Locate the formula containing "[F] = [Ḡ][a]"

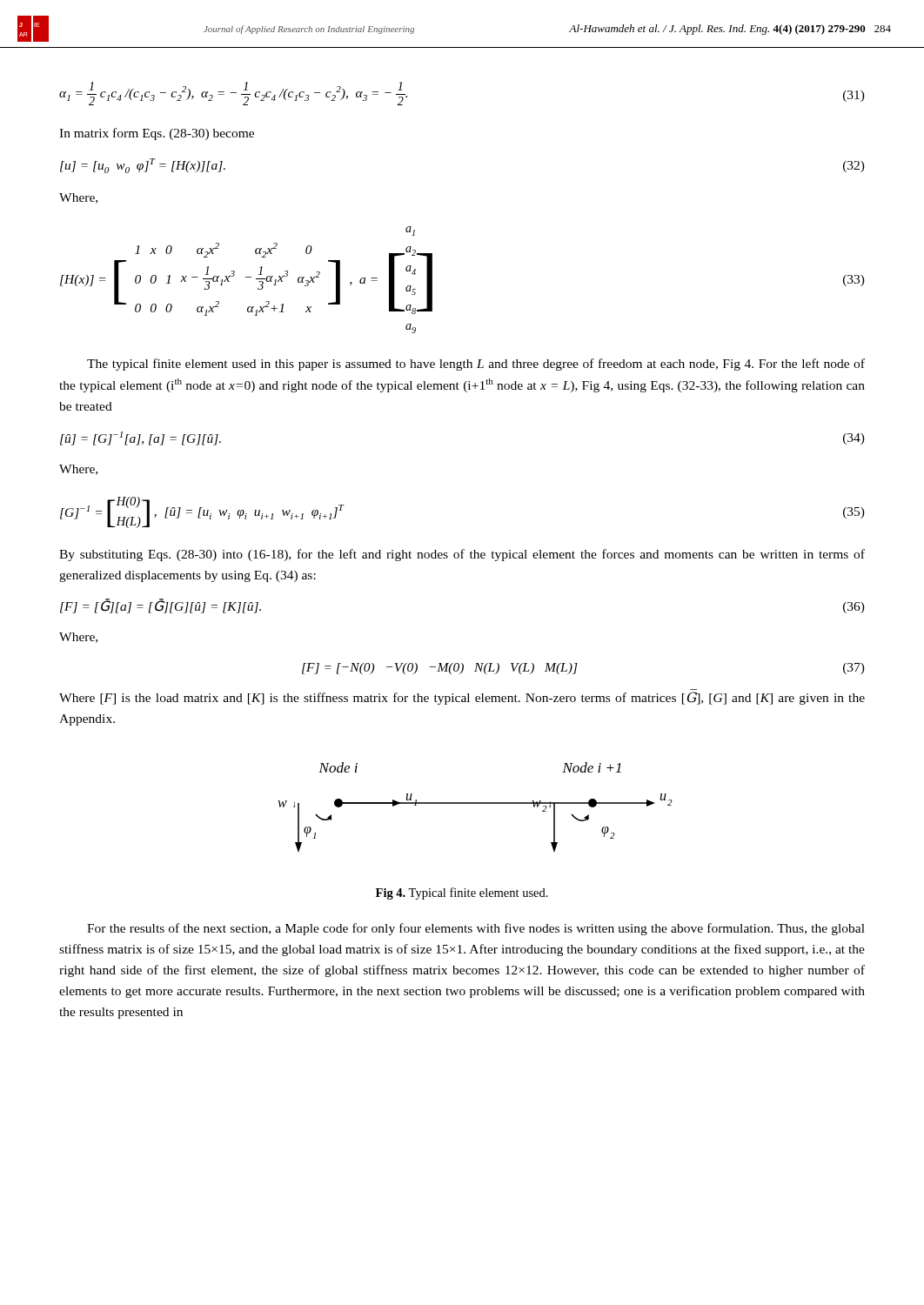[x=161, y=606]
